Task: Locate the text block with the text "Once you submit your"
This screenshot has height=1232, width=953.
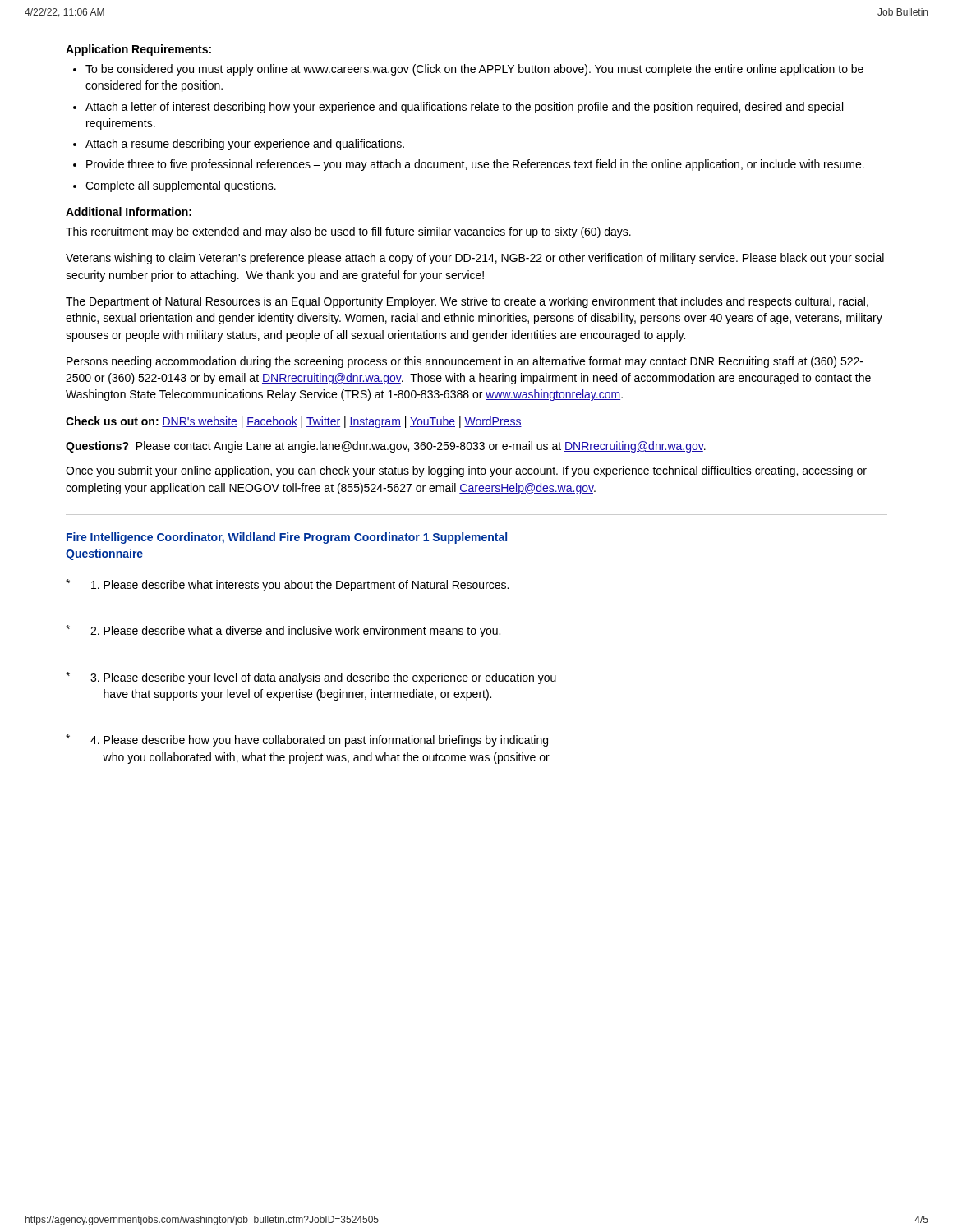Action: point(466,479)
